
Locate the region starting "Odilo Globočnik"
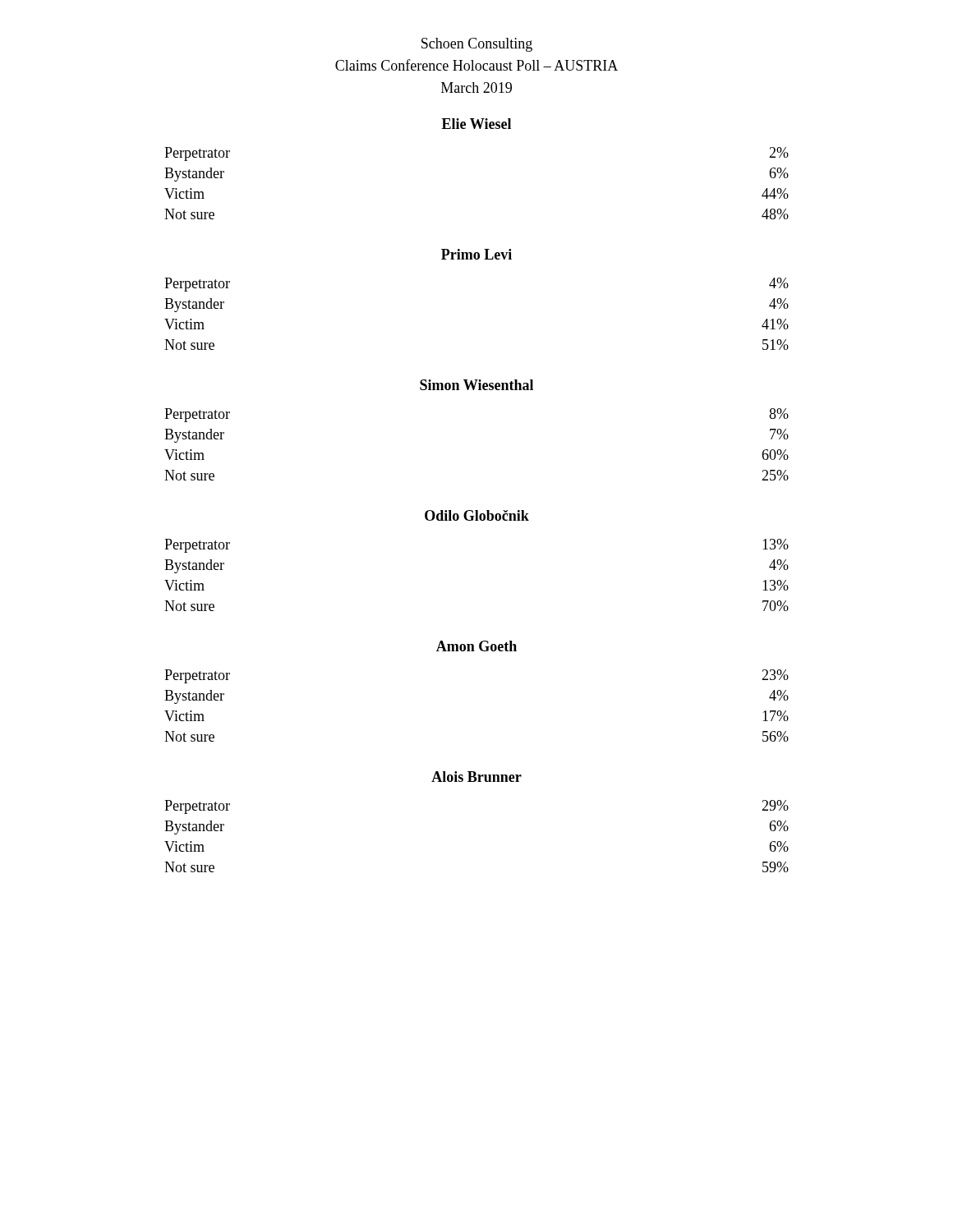tap(476, 516)
